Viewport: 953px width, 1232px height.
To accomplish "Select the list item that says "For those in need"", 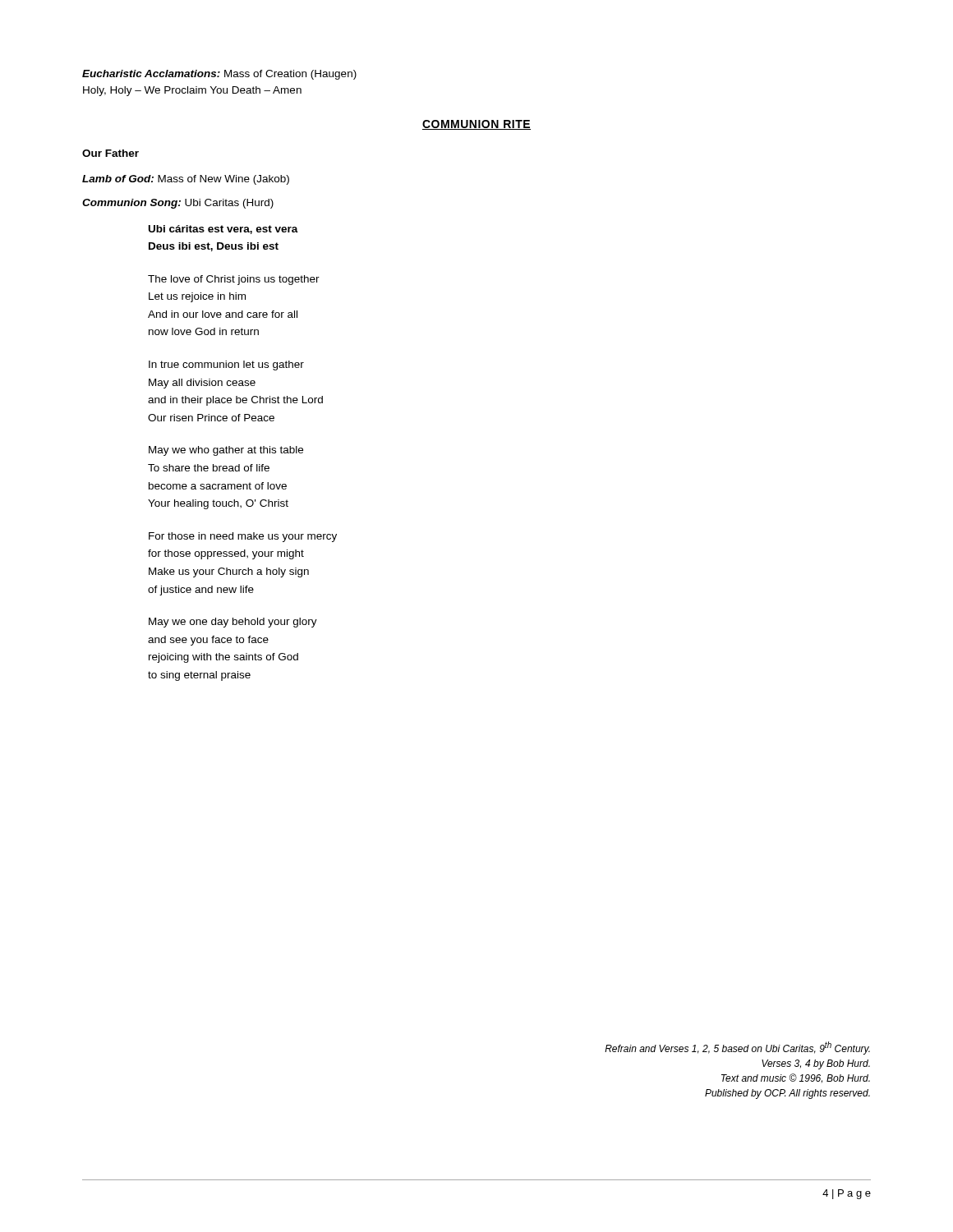I will pos(243,562).
